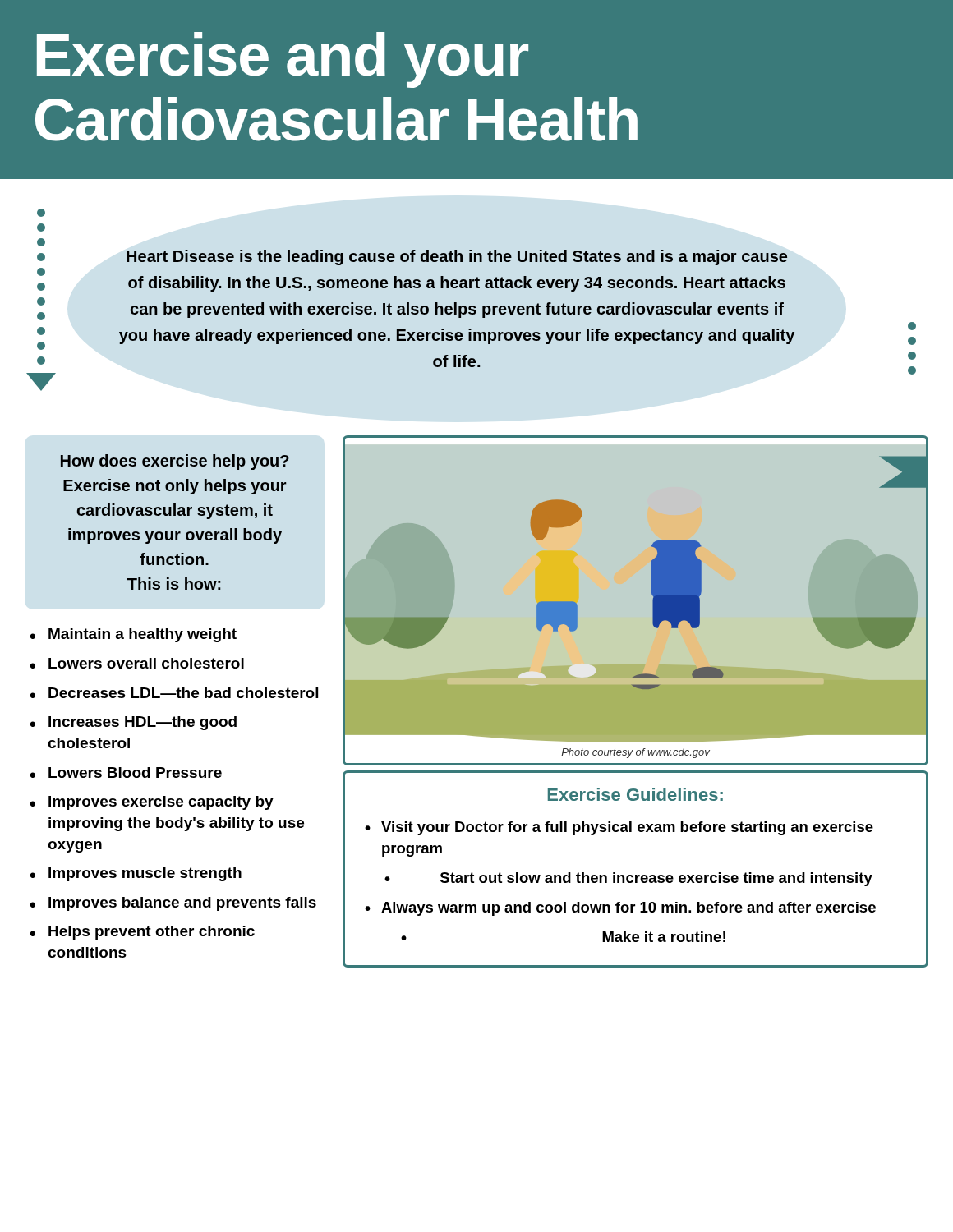Viewport: 953px width, 1232px height.
Task: Where is the passage that starts "• Start out slow and then increase"?
Action: [x=628, y=879]
